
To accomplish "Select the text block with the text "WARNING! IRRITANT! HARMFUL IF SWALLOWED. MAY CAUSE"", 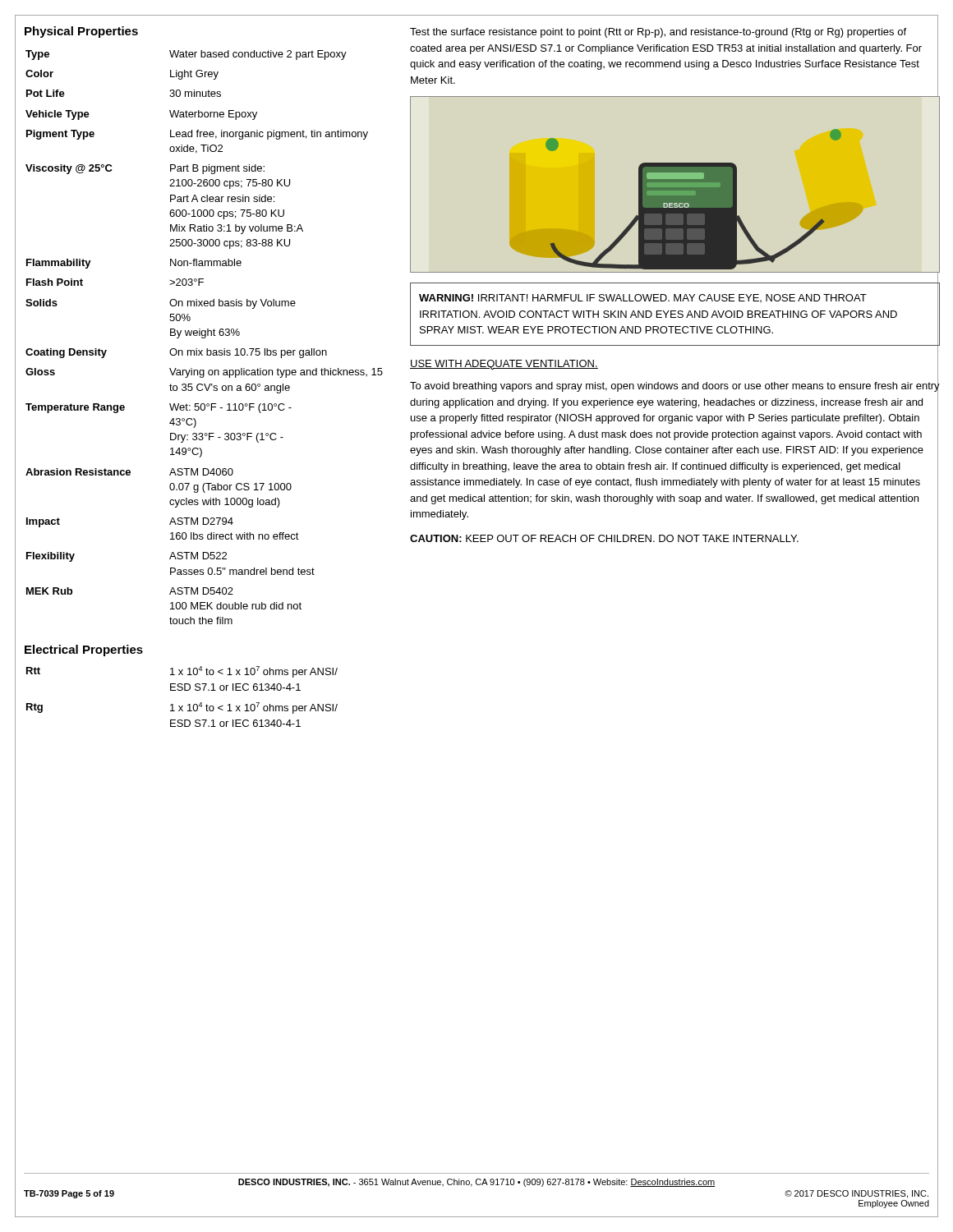I will click(x=658, y=314).
